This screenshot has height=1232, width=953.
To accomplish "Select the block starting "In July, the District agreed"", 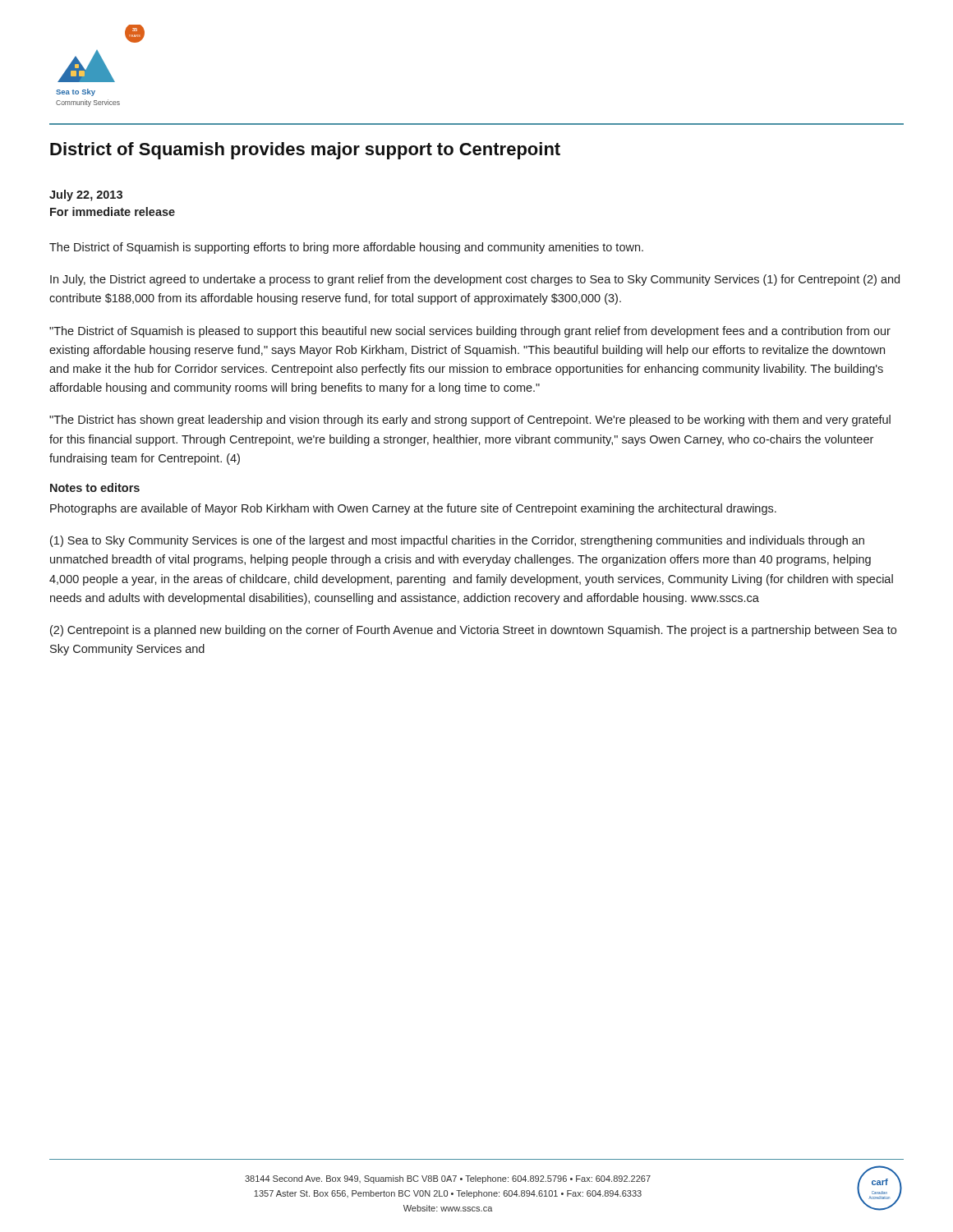I will coord(475,289).
